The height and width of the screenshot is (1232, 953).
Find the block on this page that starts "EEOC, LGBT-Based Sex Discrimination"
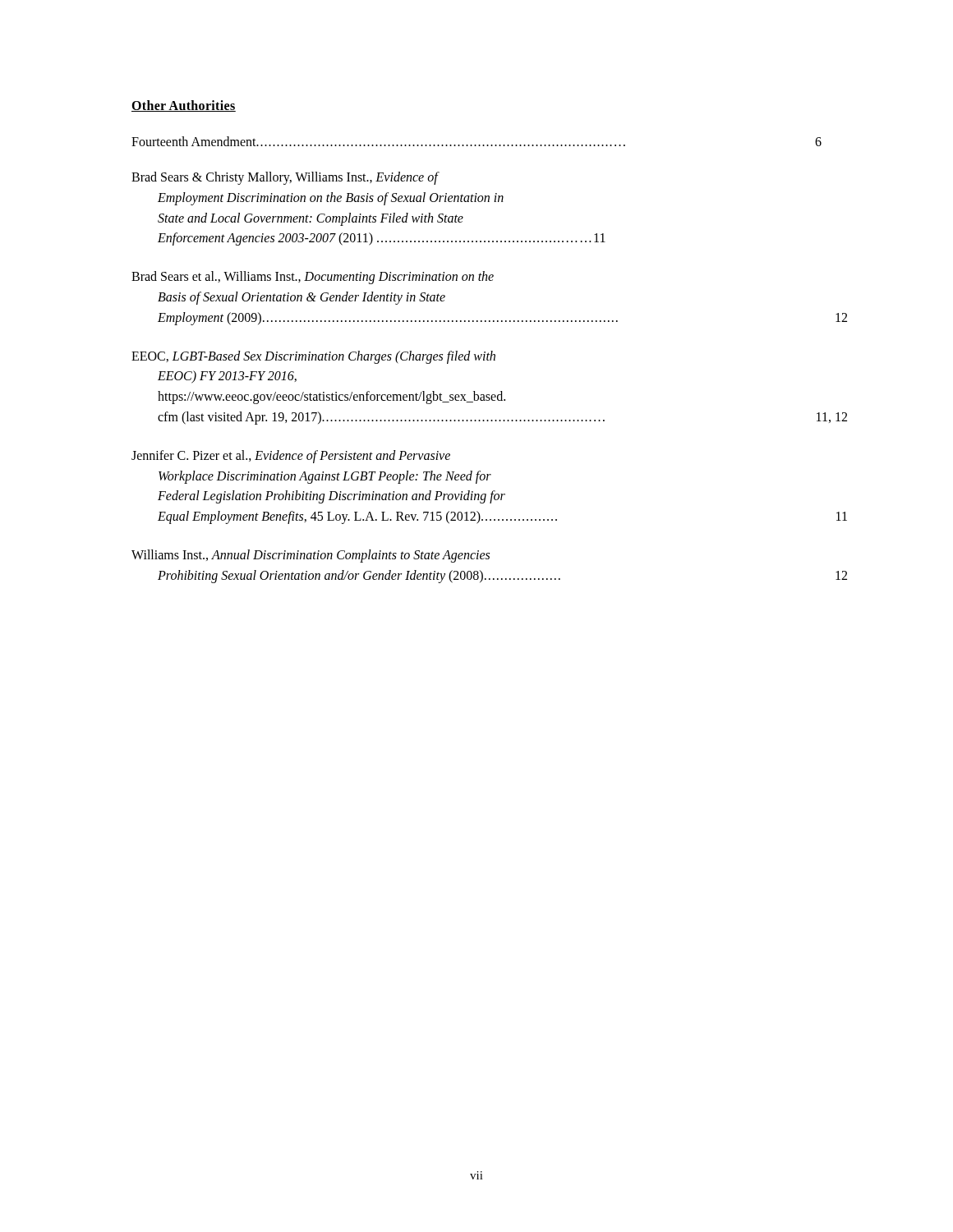click(x=476, y=387)
